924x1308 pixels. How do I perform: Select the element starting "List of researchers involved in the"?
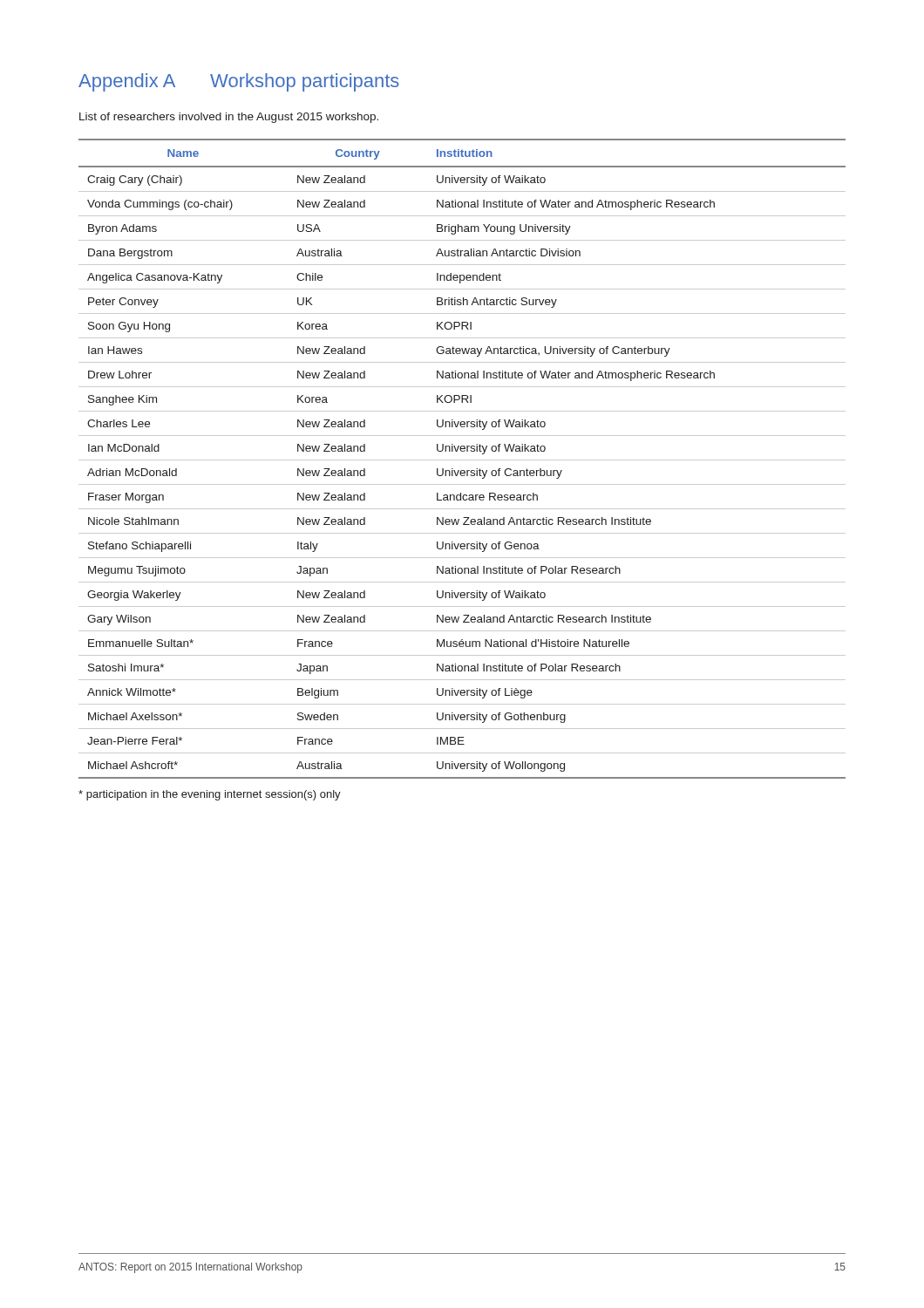coord(229,116)
